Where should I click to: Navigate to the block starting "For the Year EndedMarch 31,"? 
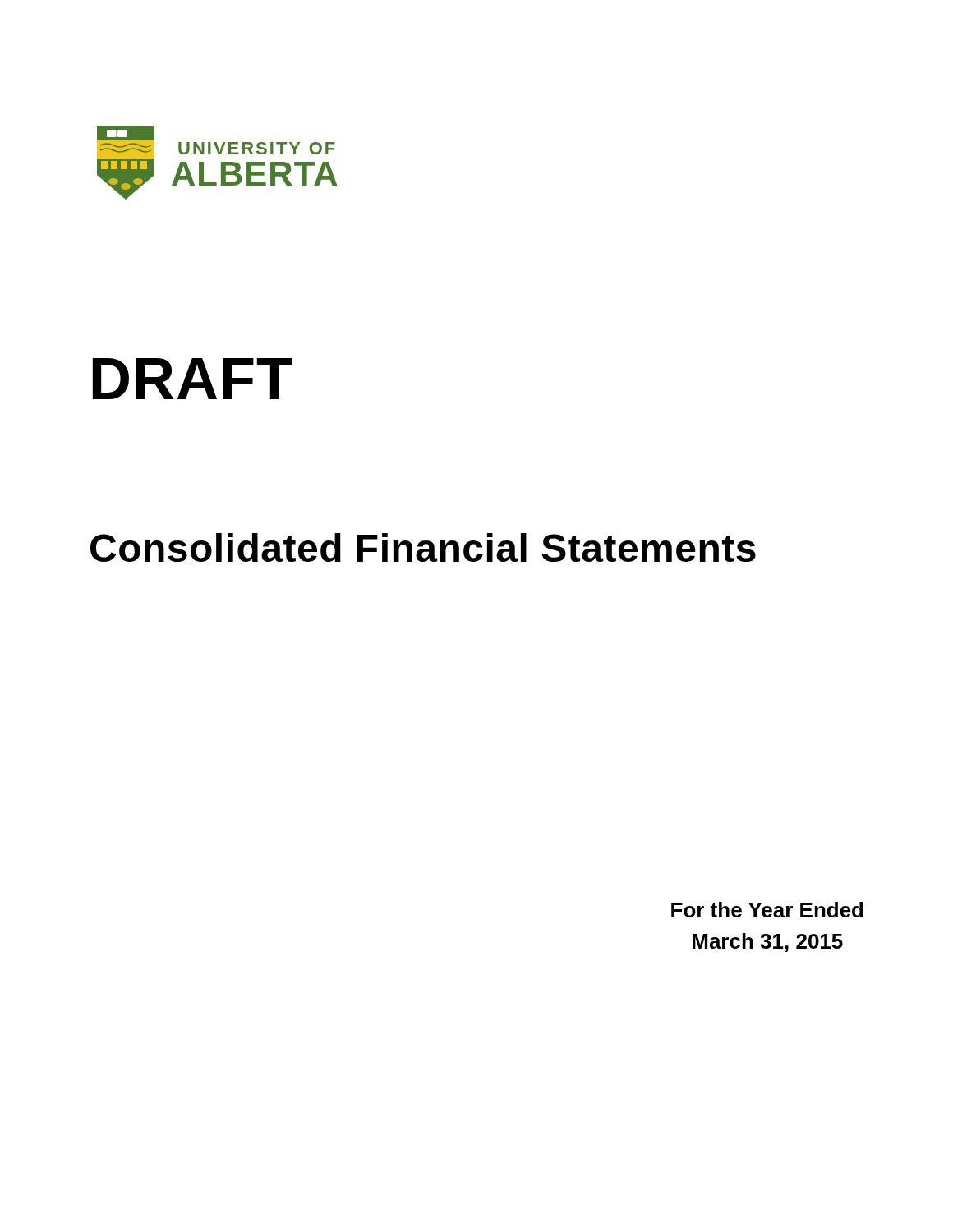point(767,926)
